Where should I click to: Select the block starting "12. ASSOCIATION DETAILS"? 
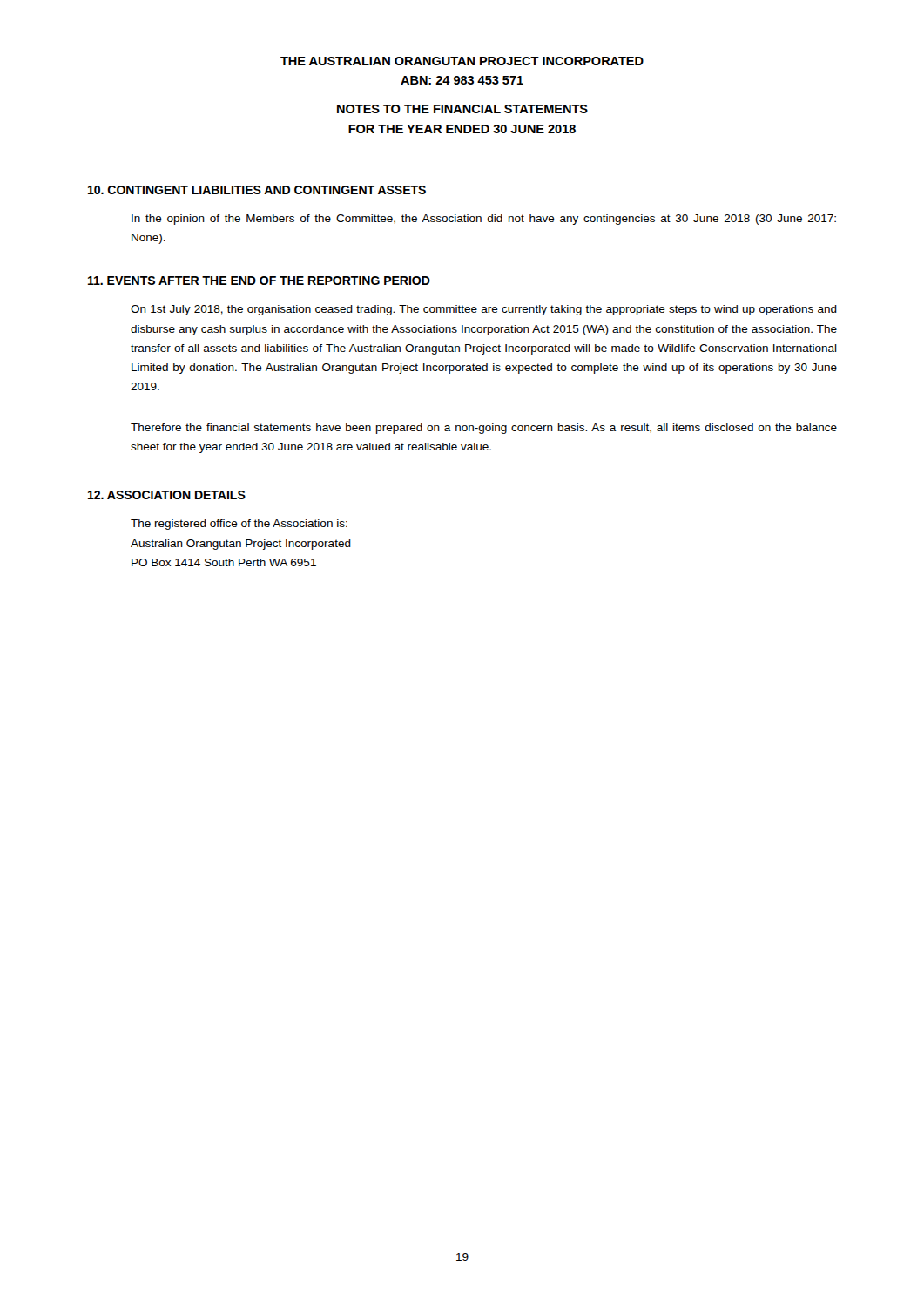point(166,495)
